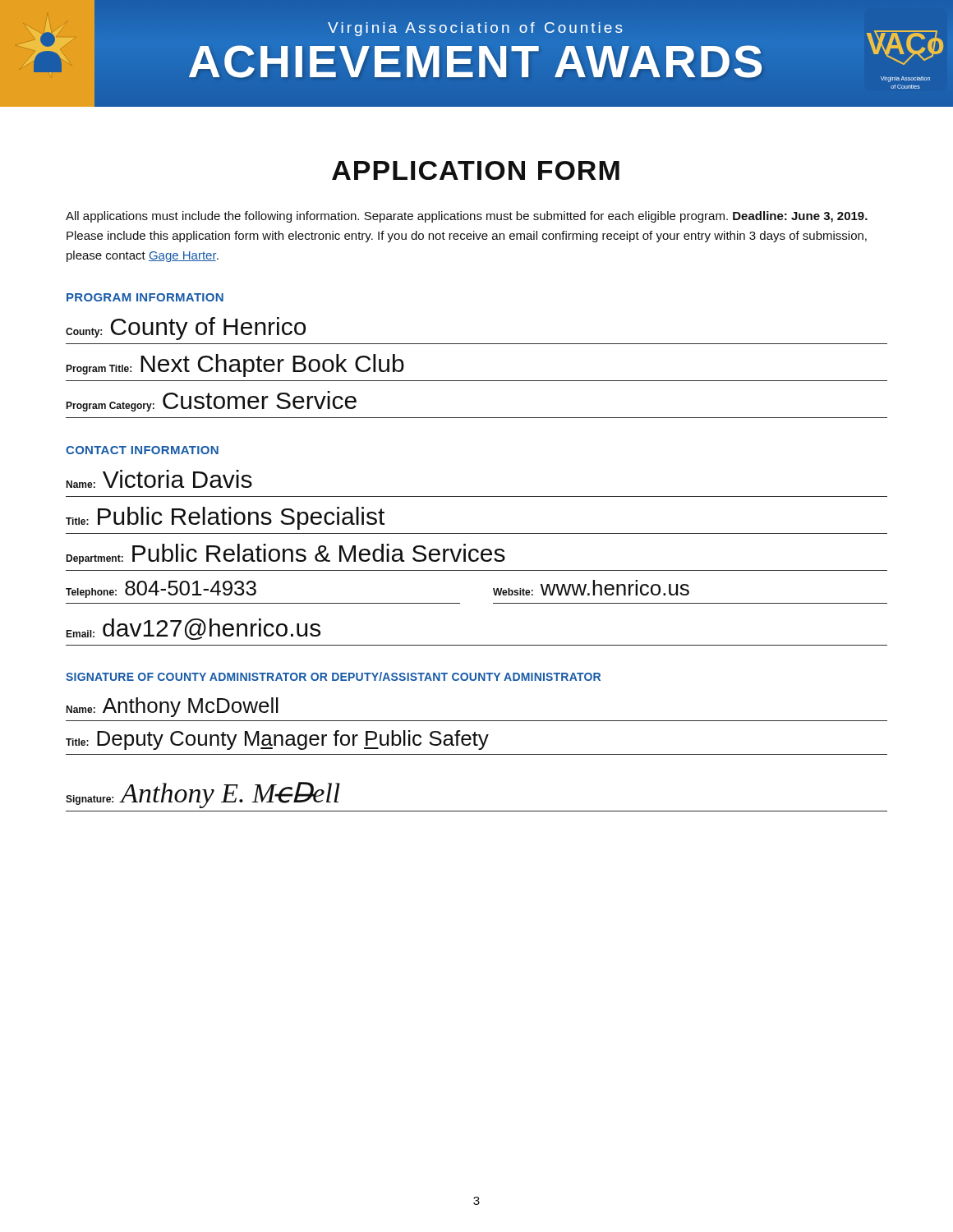953x1232 pixels.
Task: Click on the block starting "Program Title: Next Chapter Book Club"
Action: [235, 365]
